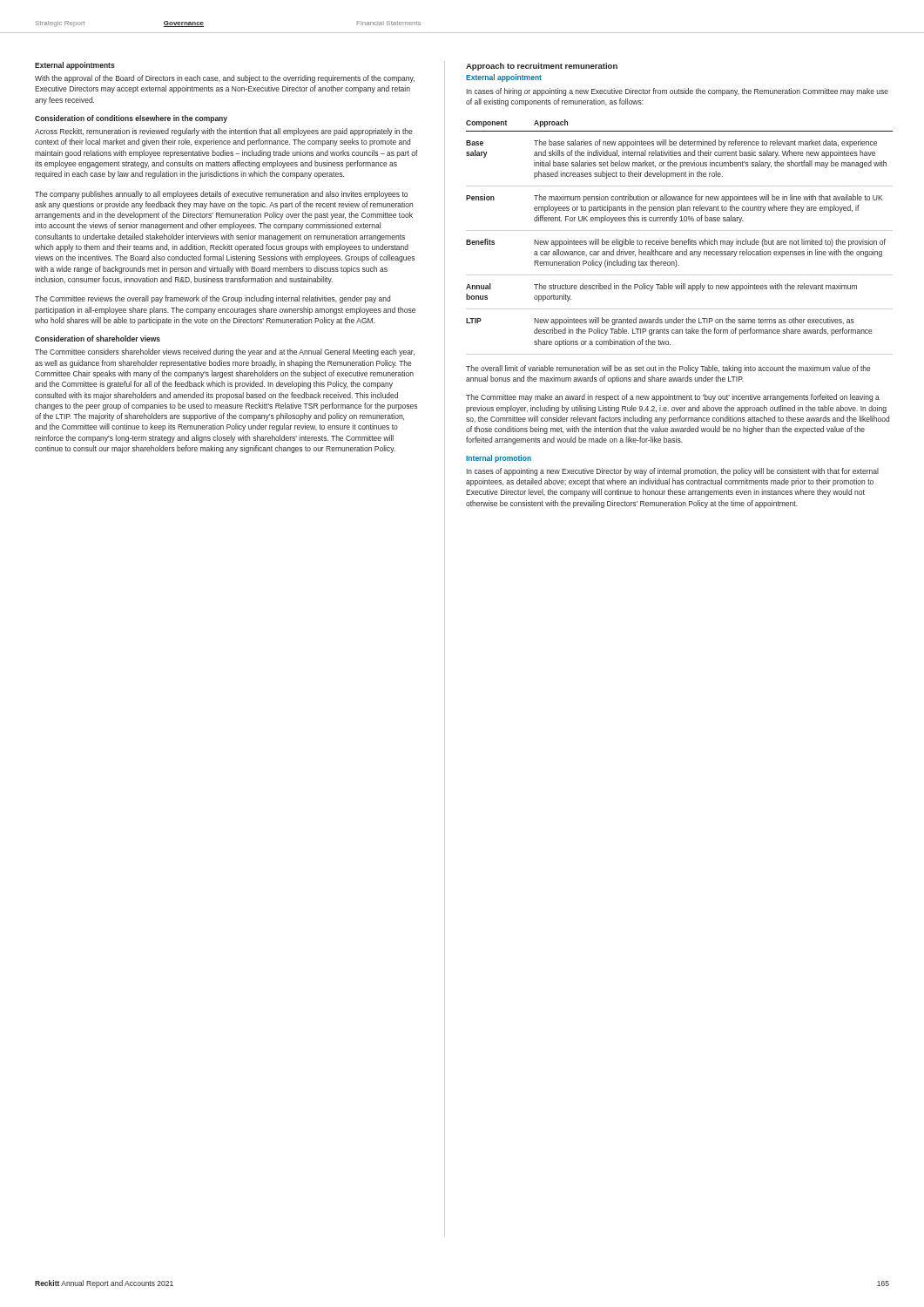The image size is (924, 1307).
Task: Navigate to the text block starting "Approach to recruitment"
Action: (542, 66)
